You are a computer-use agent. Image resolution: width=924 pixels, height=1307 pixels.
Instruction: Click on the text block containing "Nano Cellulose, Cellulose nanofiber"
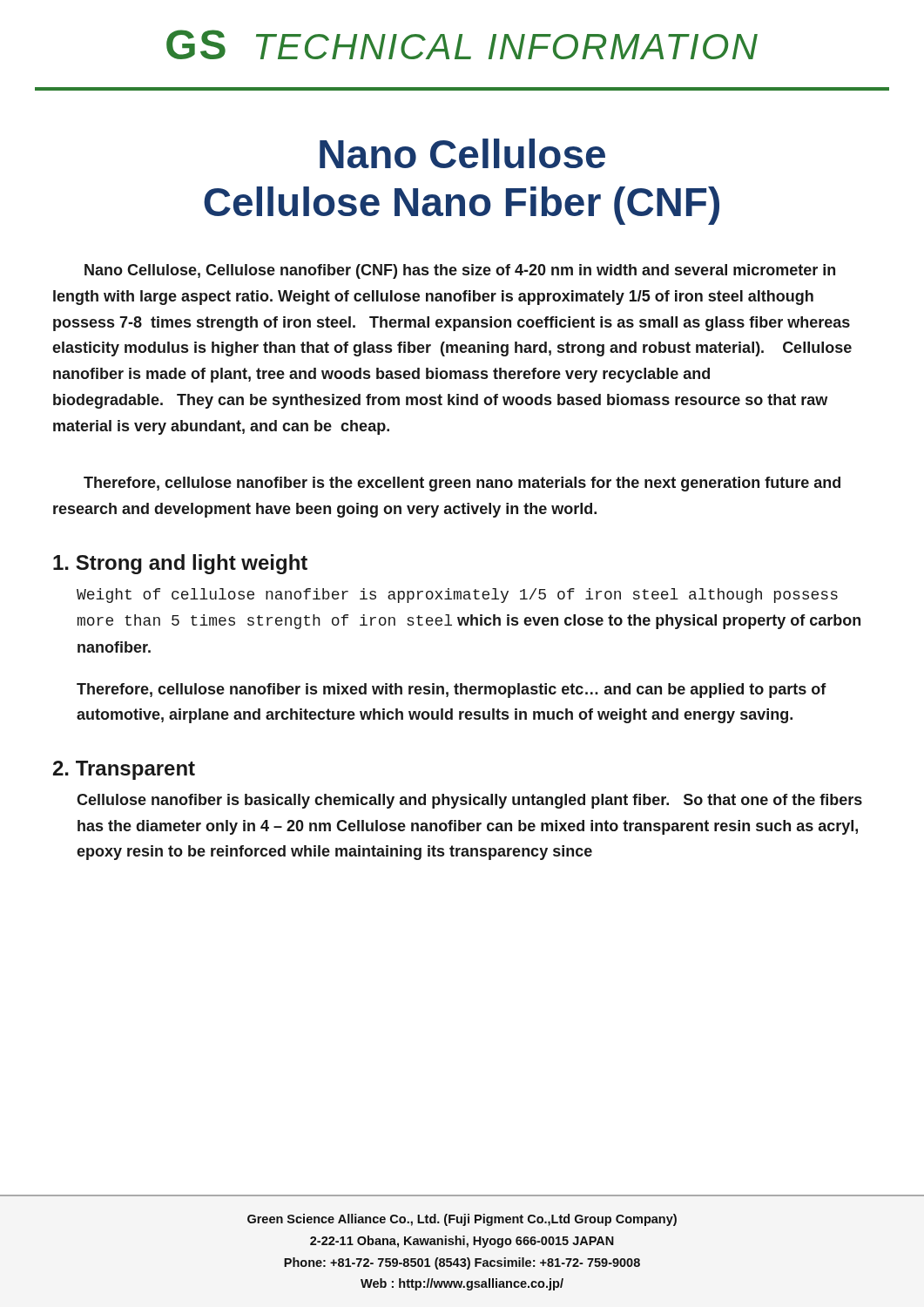coord(462,349)
